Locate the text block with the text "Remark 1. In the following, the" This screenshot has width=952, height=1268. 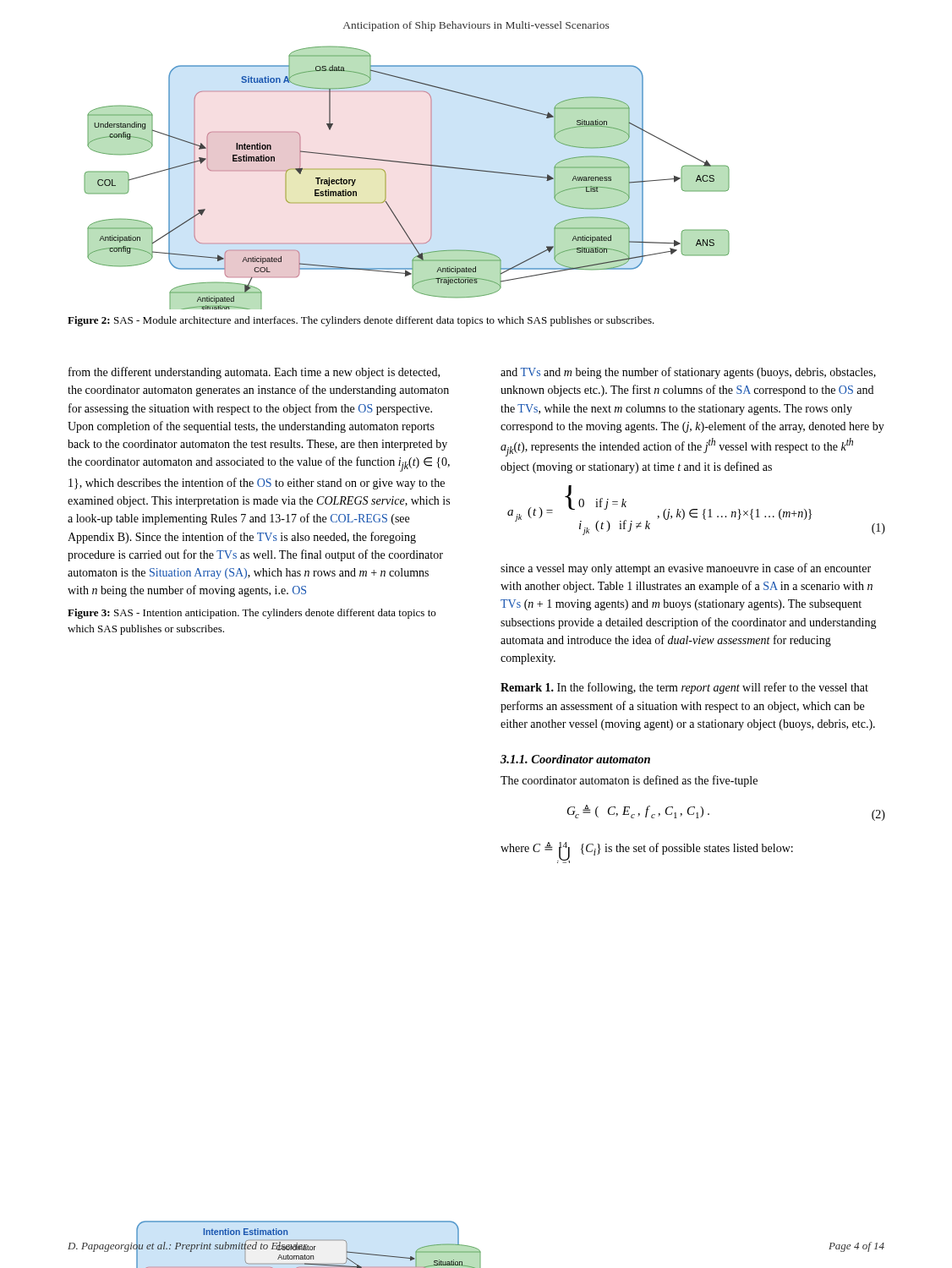(688, 706)
